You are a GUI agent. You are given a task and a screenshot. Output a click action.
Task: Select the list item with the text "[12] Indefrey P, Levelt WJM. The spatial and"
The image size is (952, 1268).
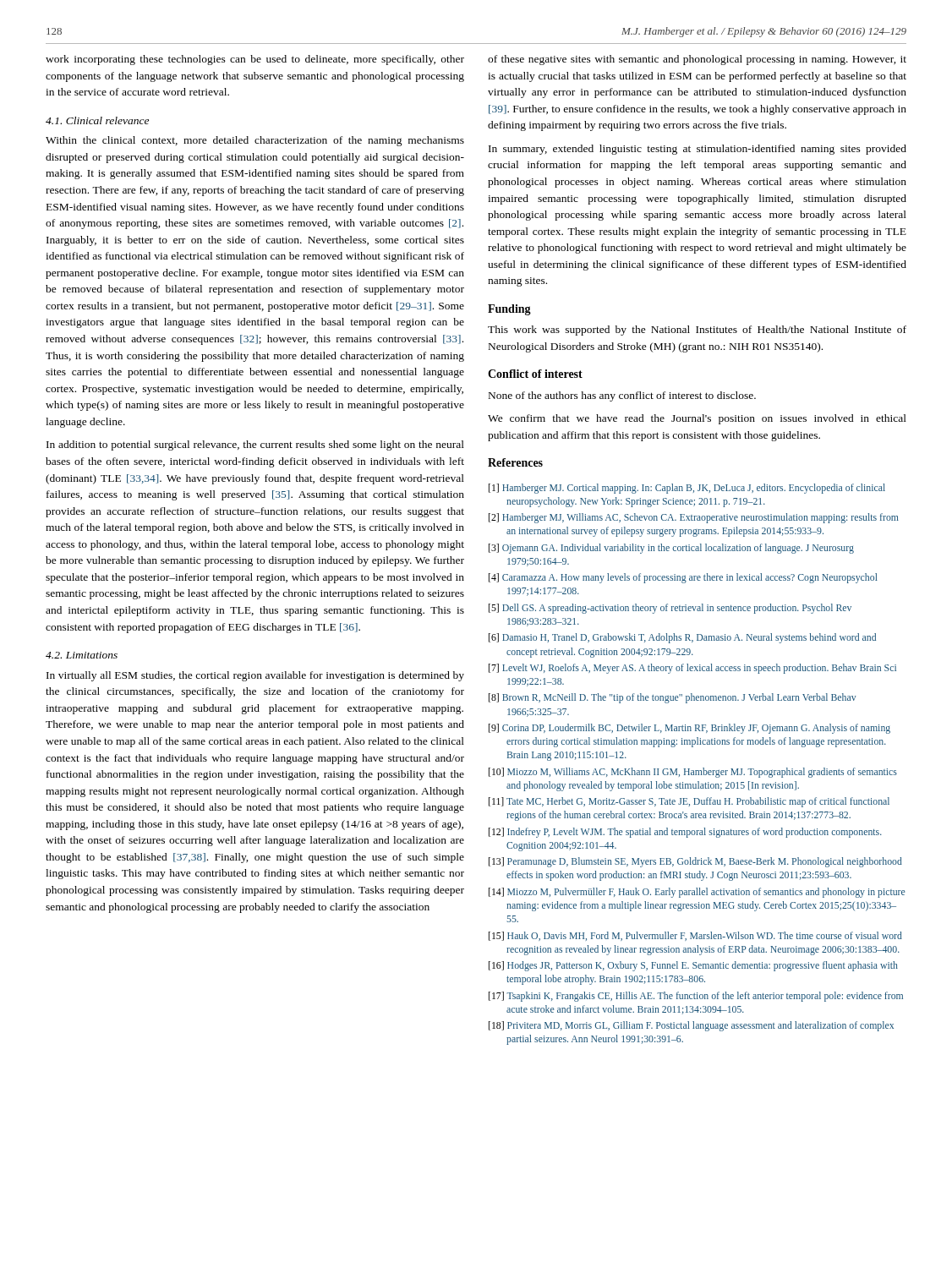[685, 838]
